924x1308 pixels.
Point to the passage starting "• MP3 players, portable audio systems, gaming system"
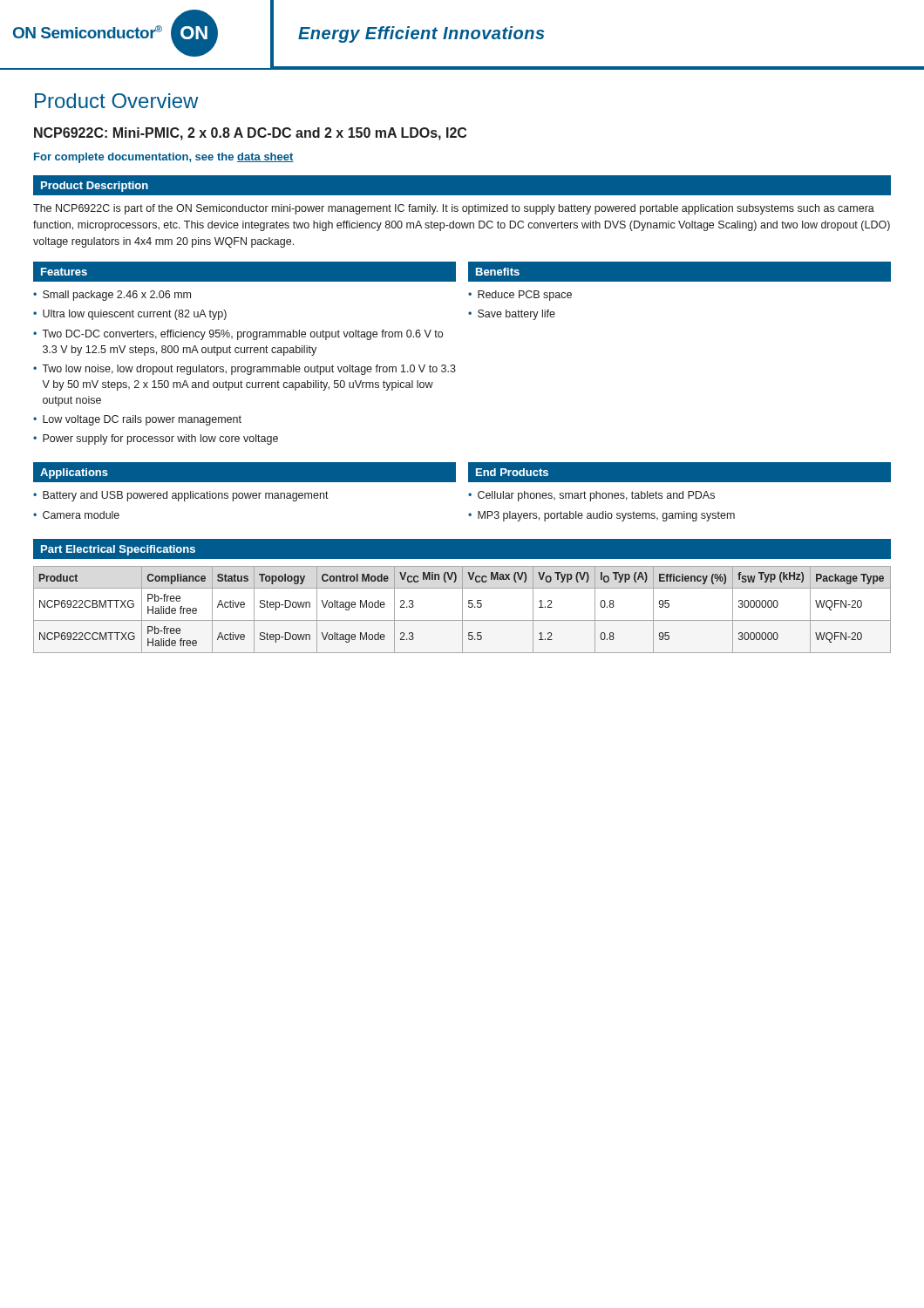click(602, 515)
